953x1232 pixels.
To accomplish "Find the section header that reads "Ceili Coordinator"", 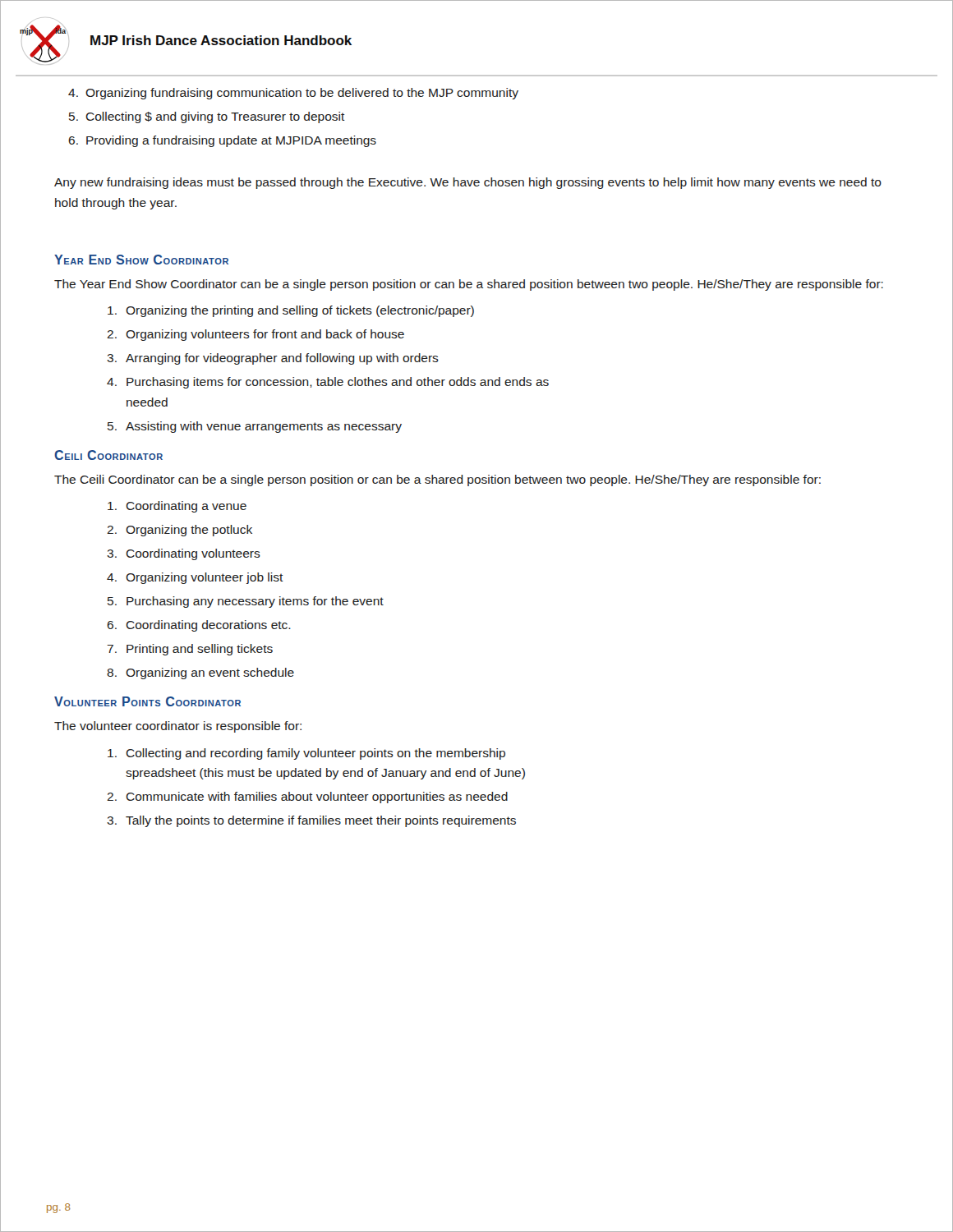I will pyautogui.click(x=109, y=455).
